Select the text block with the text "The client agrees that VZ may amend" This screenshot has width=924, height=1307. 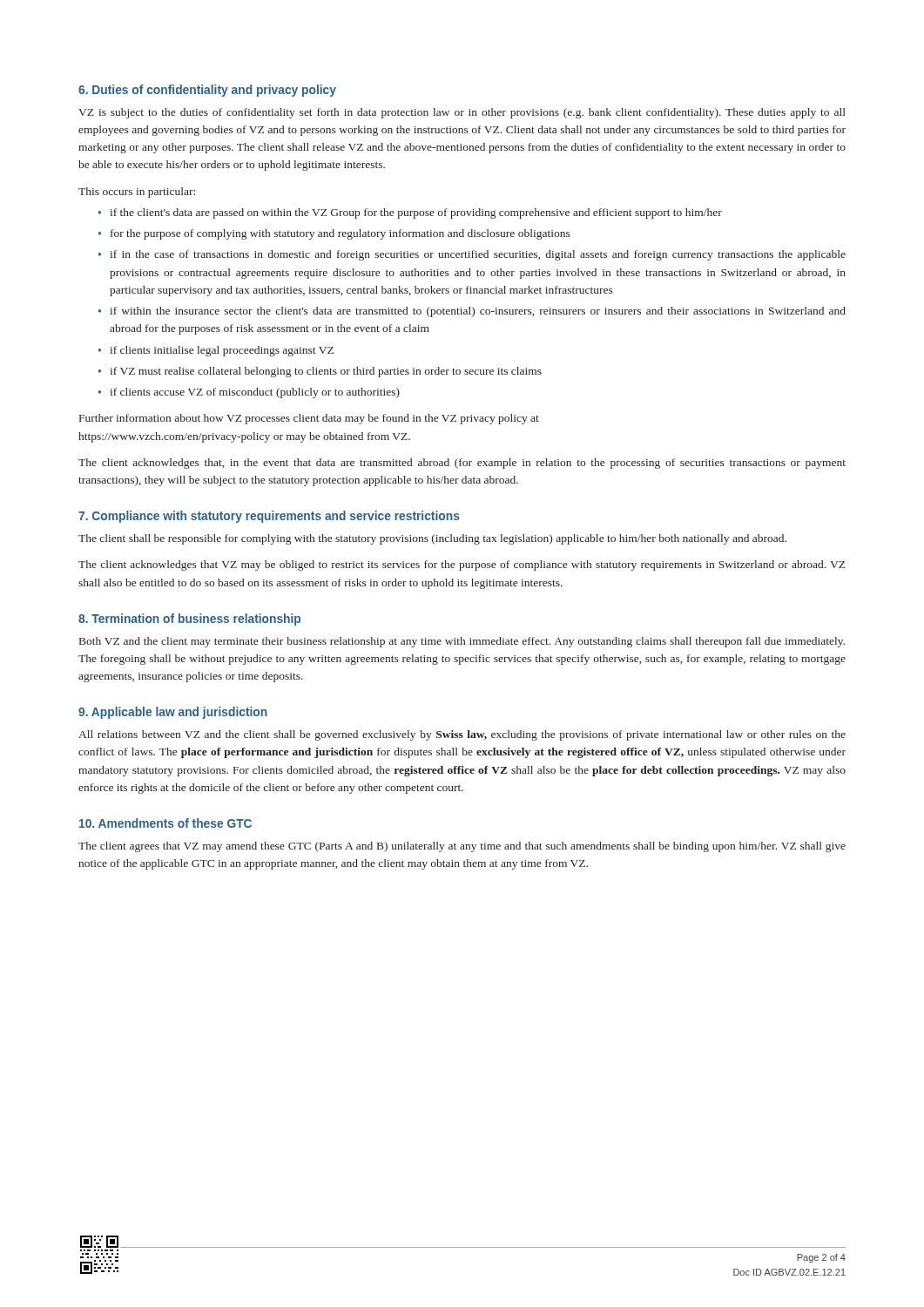(462, 855)
